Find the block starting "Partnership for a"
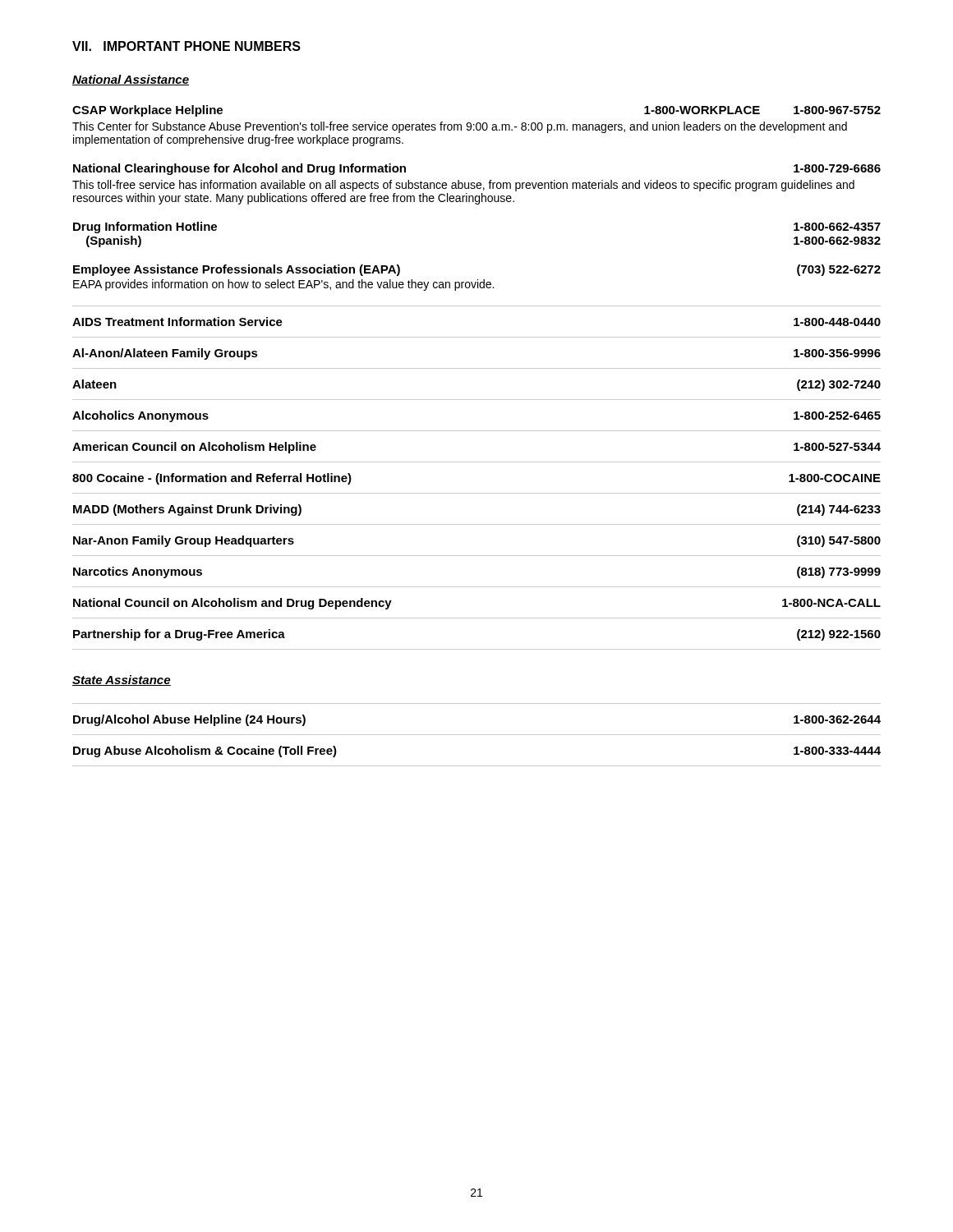The width and height of the screenshot is (953, 1232). coord(180,636)
